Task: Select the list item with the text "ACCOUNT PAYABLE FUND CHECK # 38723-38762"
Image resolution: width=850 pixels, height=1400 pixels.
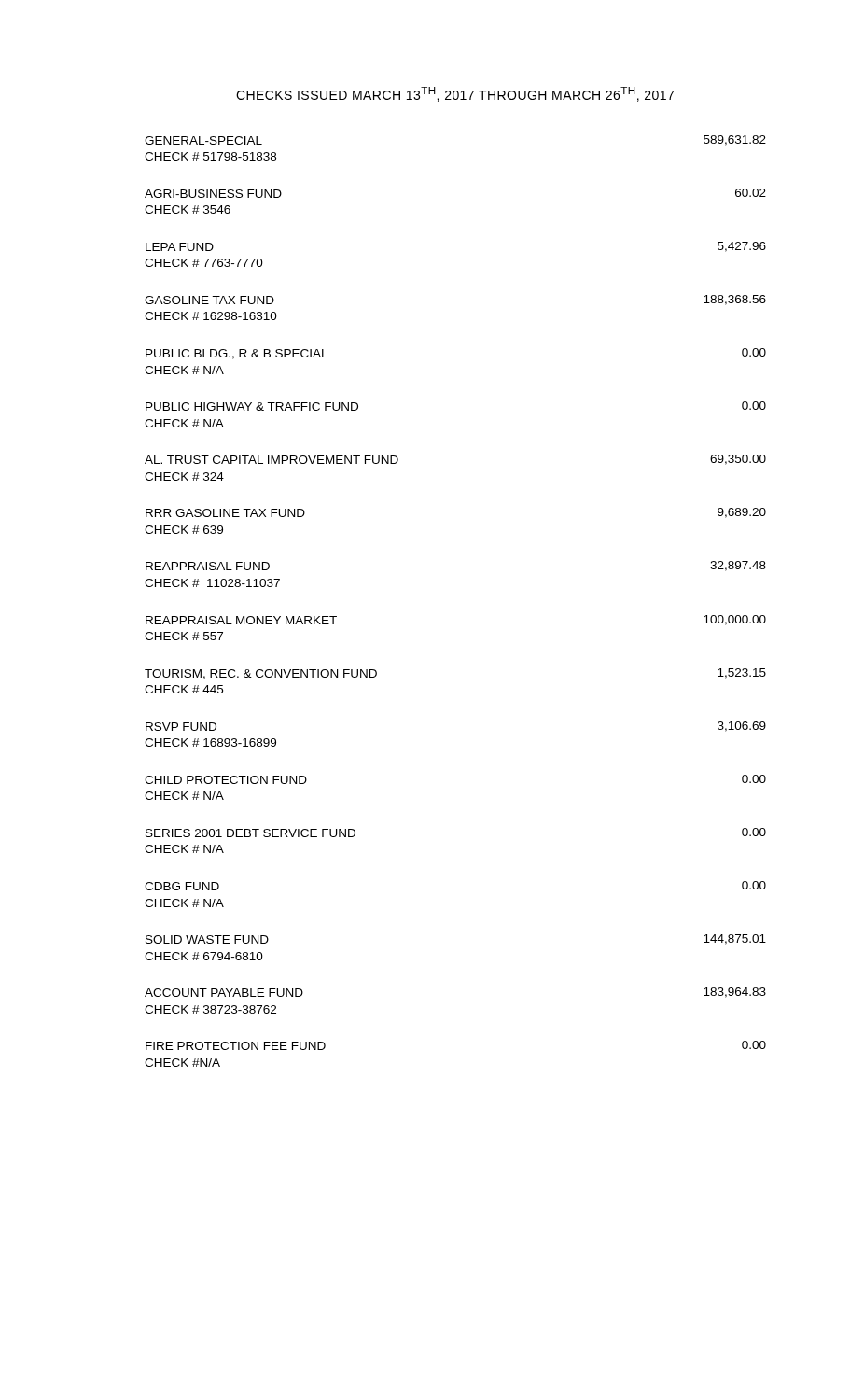Action: (224, 993)
